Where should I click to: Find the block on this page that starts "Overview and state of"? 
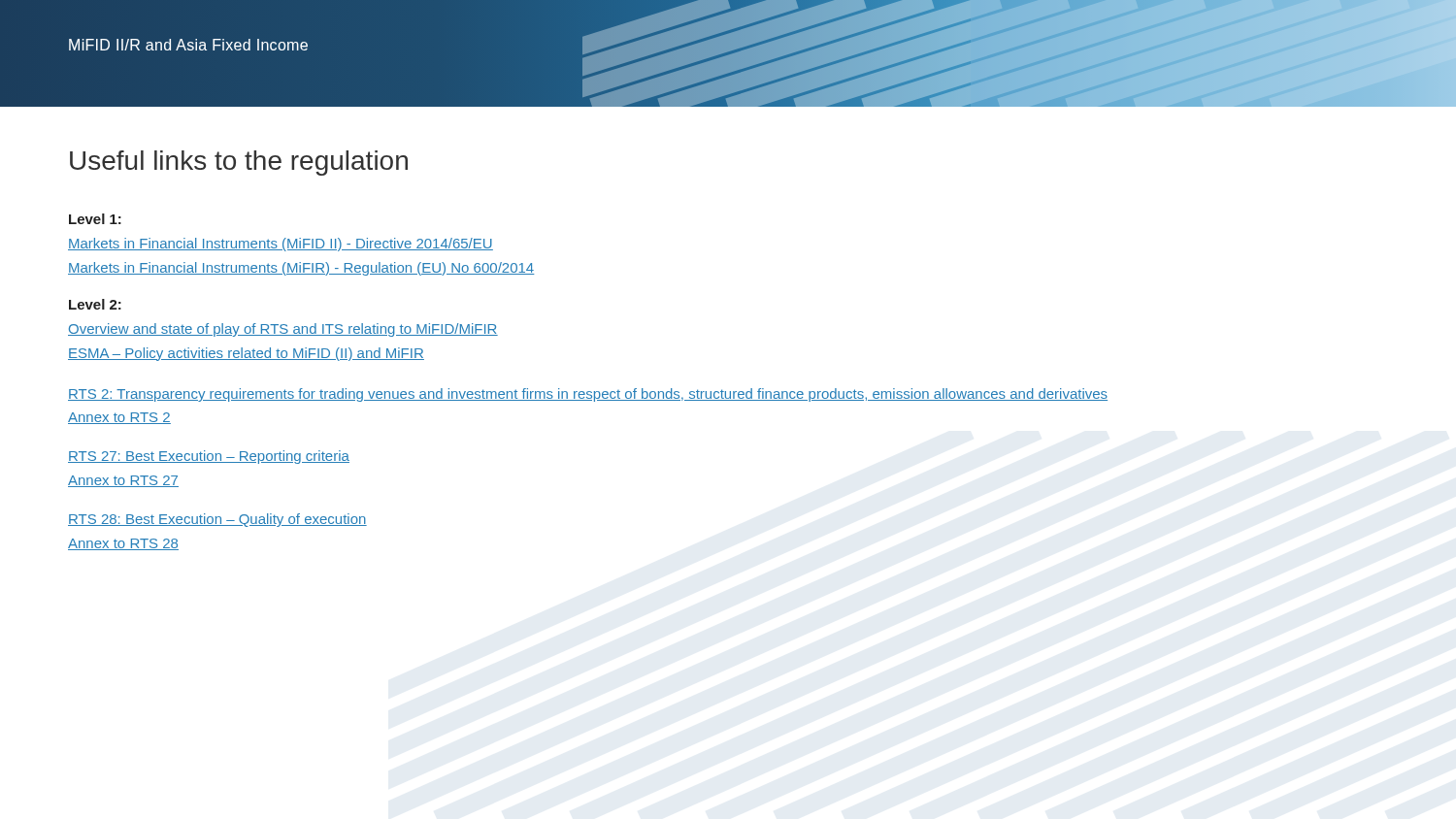click(x=283, y=330)
